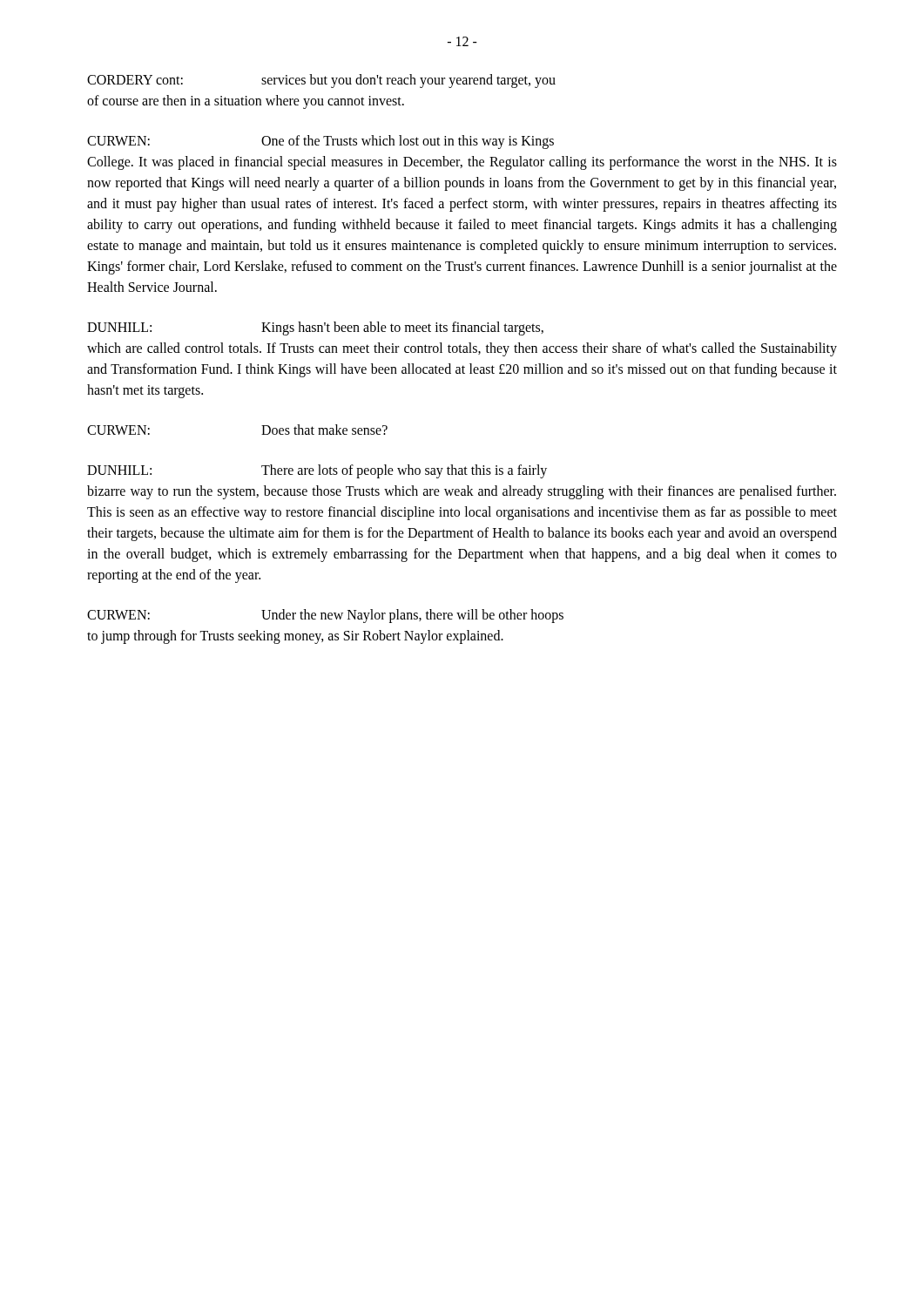
Task: Find the text with the text "CURWEN:Does that make sense?"
Action: click(121, 429)
